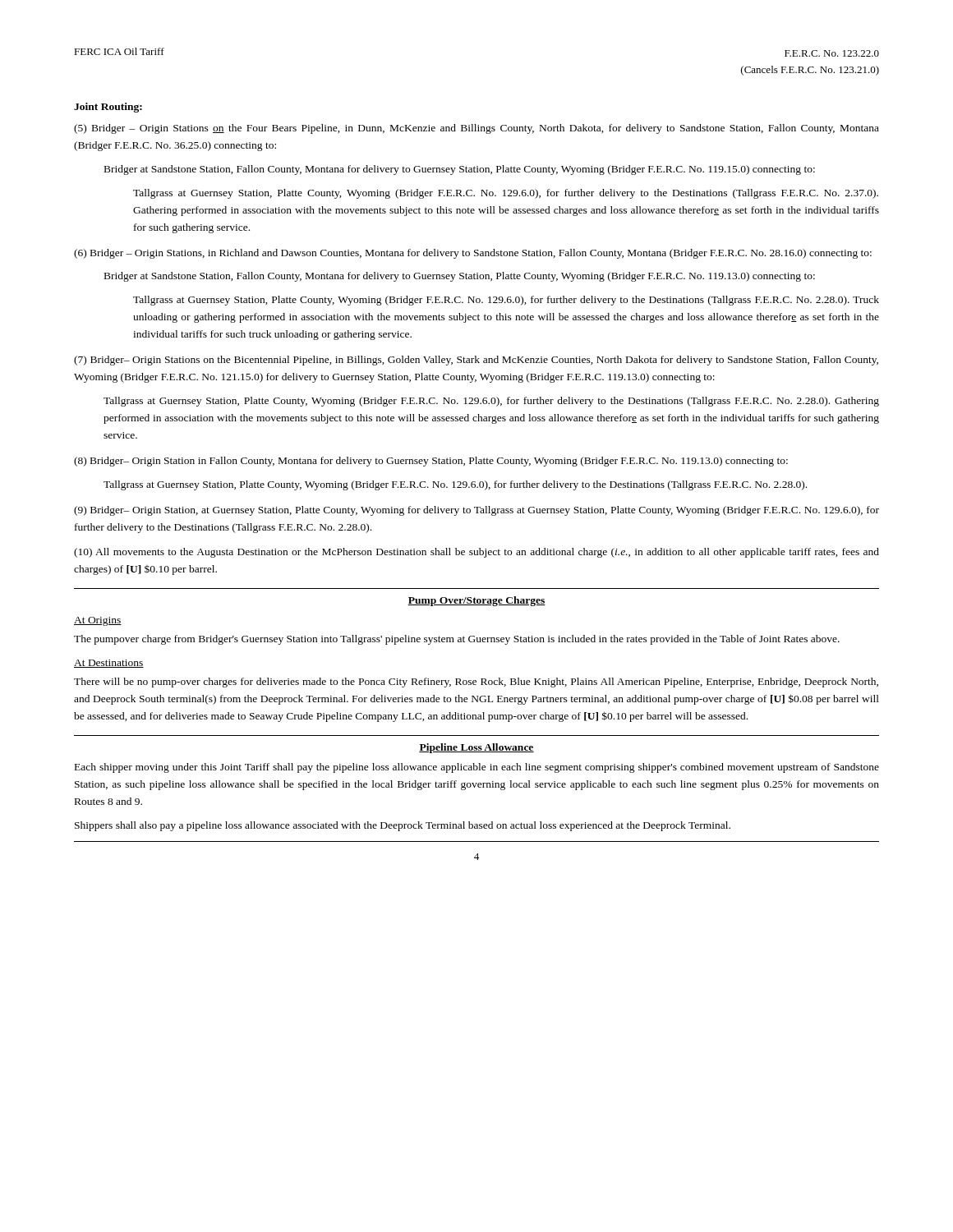Find the text containing "At Destinations"
Image resolution: width=953 pixels, height=1232 pixels.
point(109,663)
